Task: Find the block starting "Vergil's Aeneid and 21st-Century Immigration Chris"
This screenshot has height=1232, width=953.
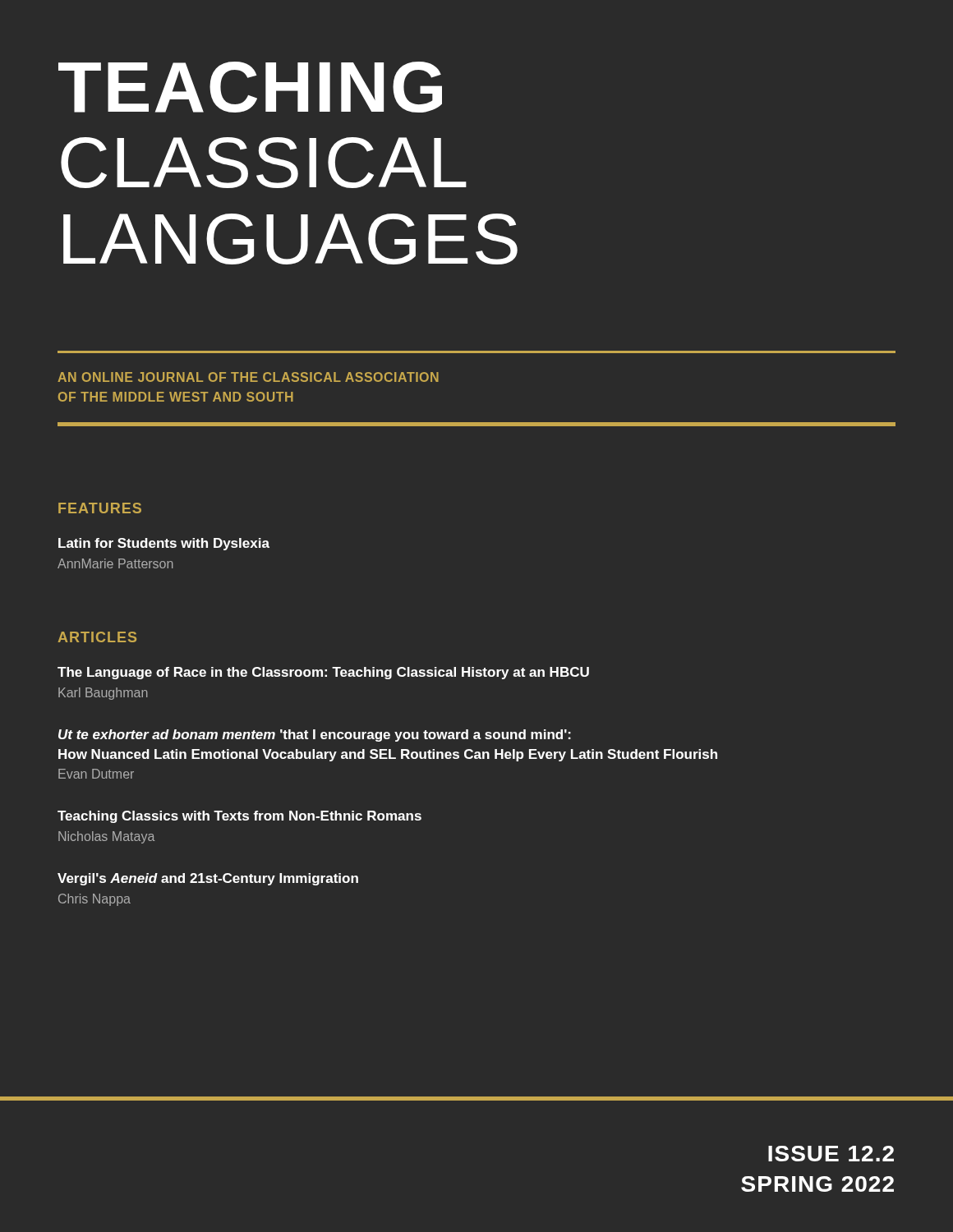Action: [x=208, y=879]
